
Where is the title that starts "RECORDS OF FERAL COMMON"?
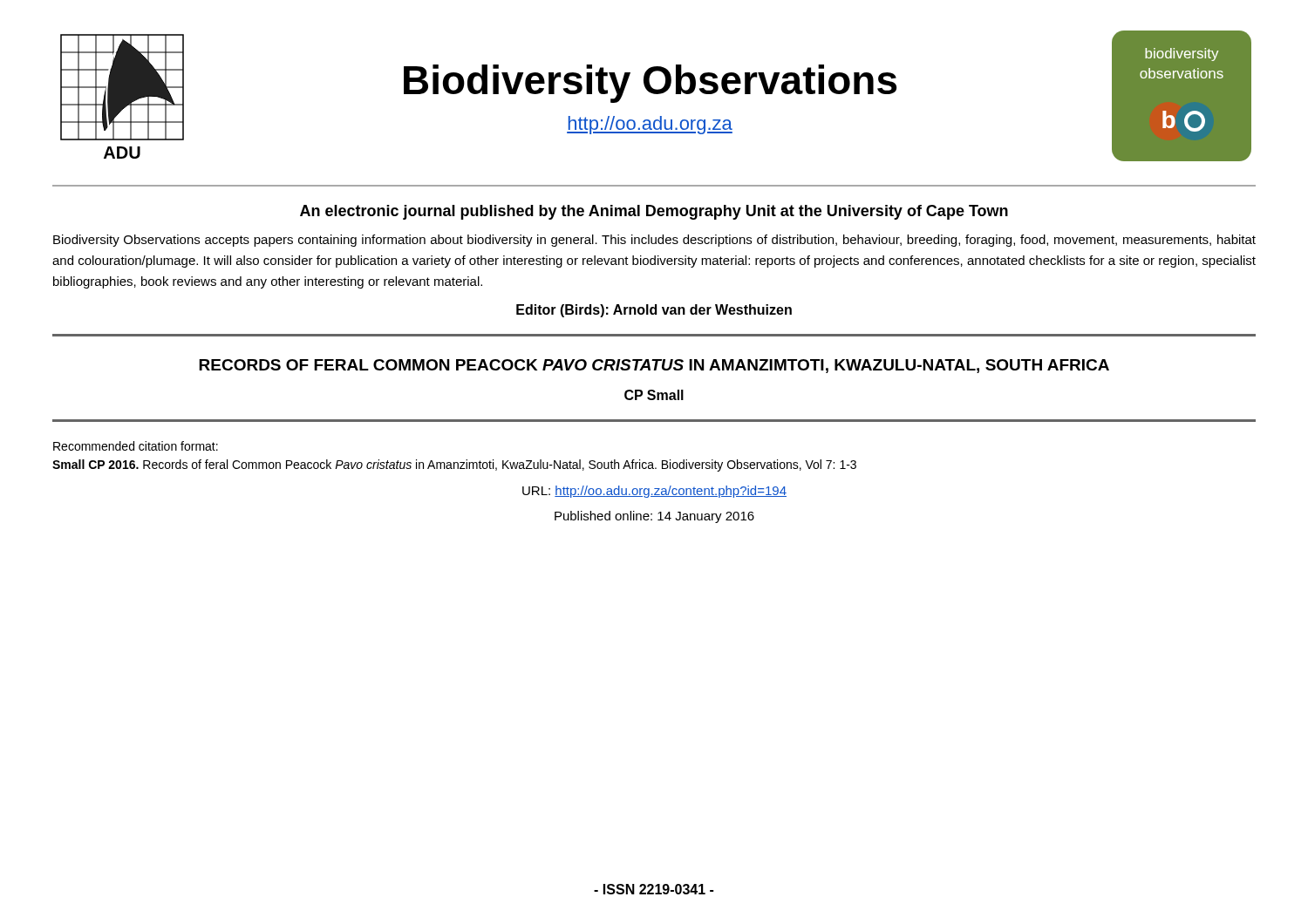click(654, 365)
